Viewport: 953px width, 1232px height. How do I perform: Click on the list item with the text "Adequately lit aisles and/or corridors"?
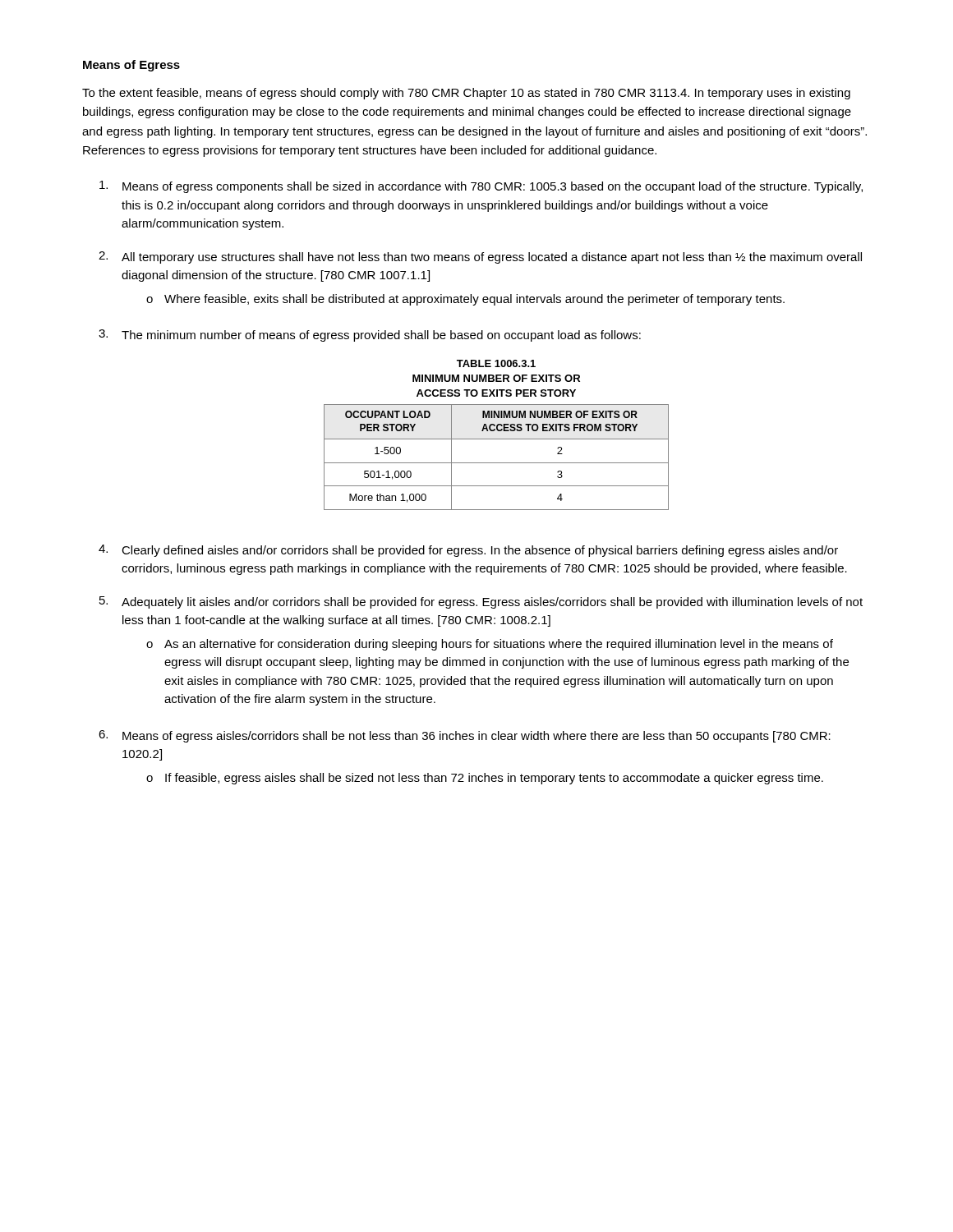pos(496,652)
